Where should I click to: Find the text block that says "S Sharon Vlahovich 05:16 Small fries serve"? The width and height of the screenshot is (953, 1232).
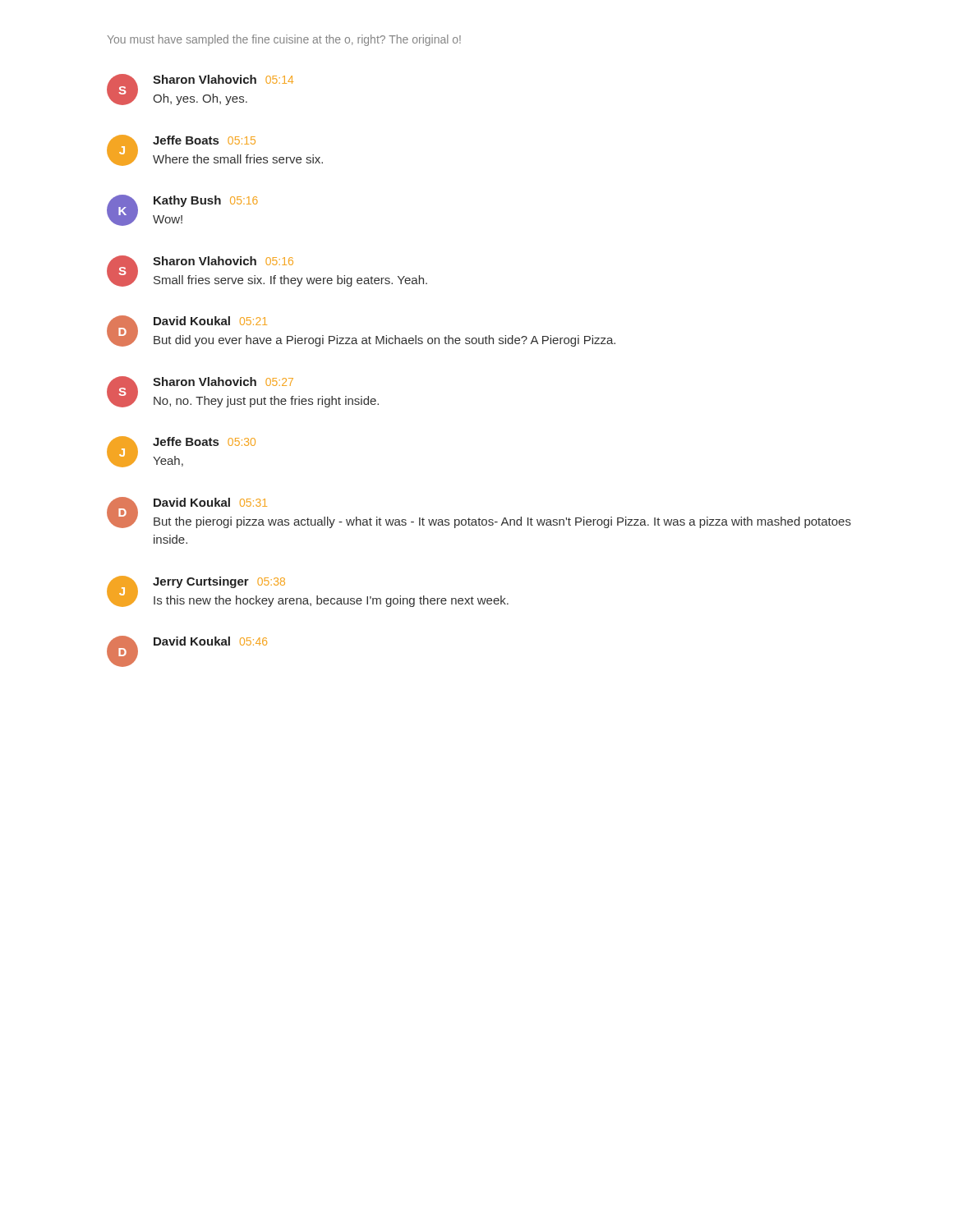tap(268, 271)
